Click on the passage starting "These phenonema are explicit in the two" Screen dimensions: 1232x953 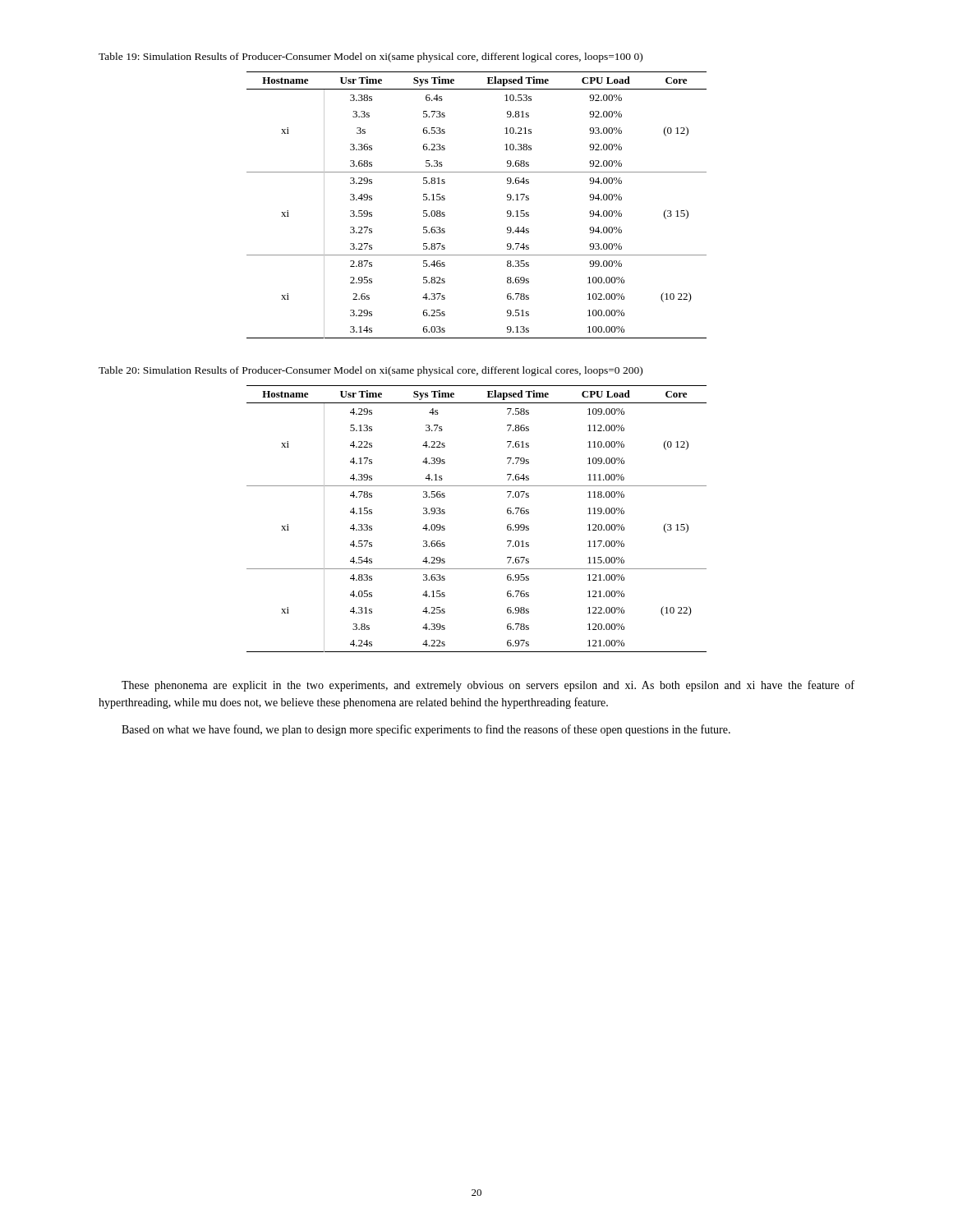point(476,694)
